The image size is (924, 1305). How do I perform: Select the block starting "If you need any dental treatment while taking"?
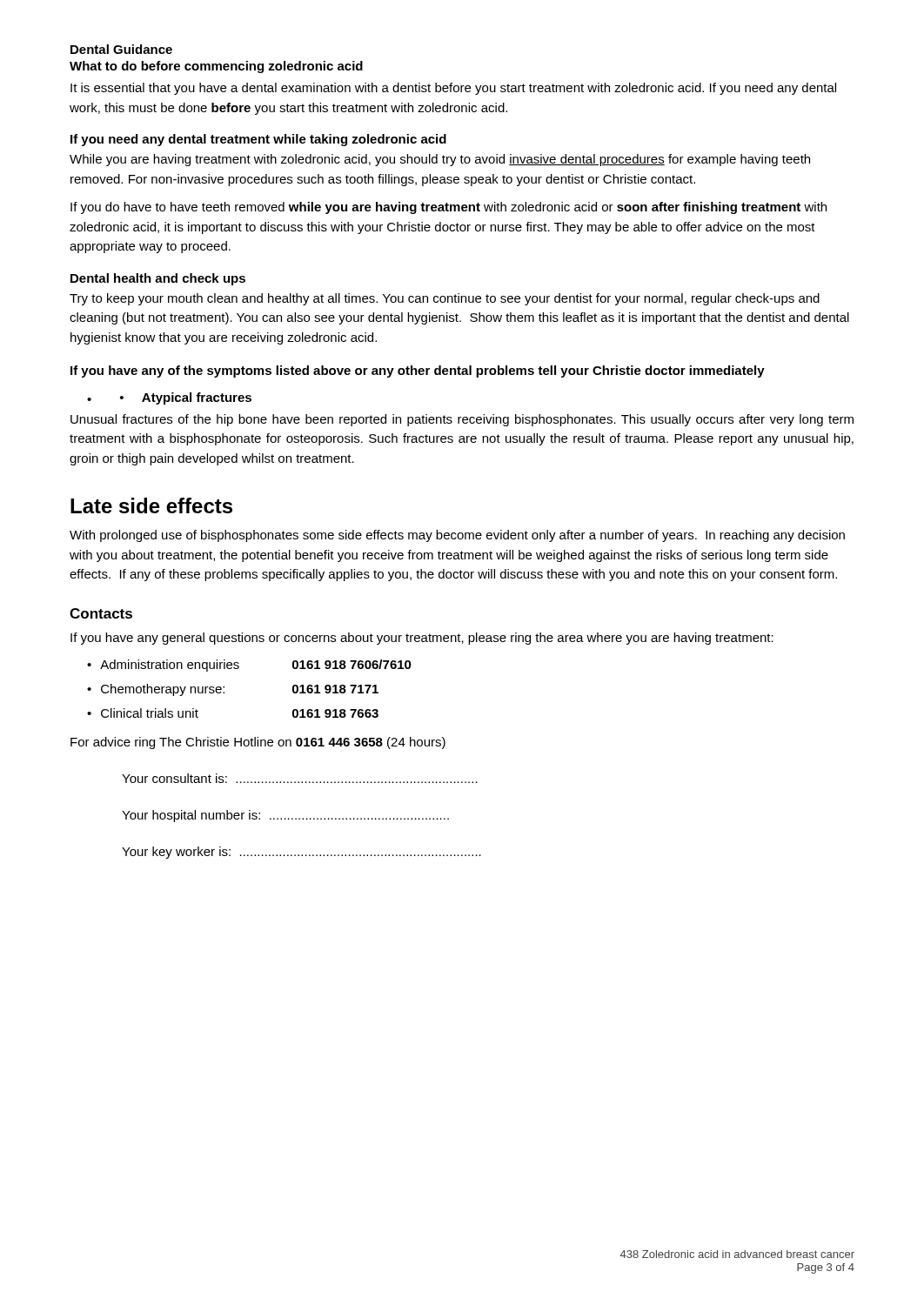(258, 139)
